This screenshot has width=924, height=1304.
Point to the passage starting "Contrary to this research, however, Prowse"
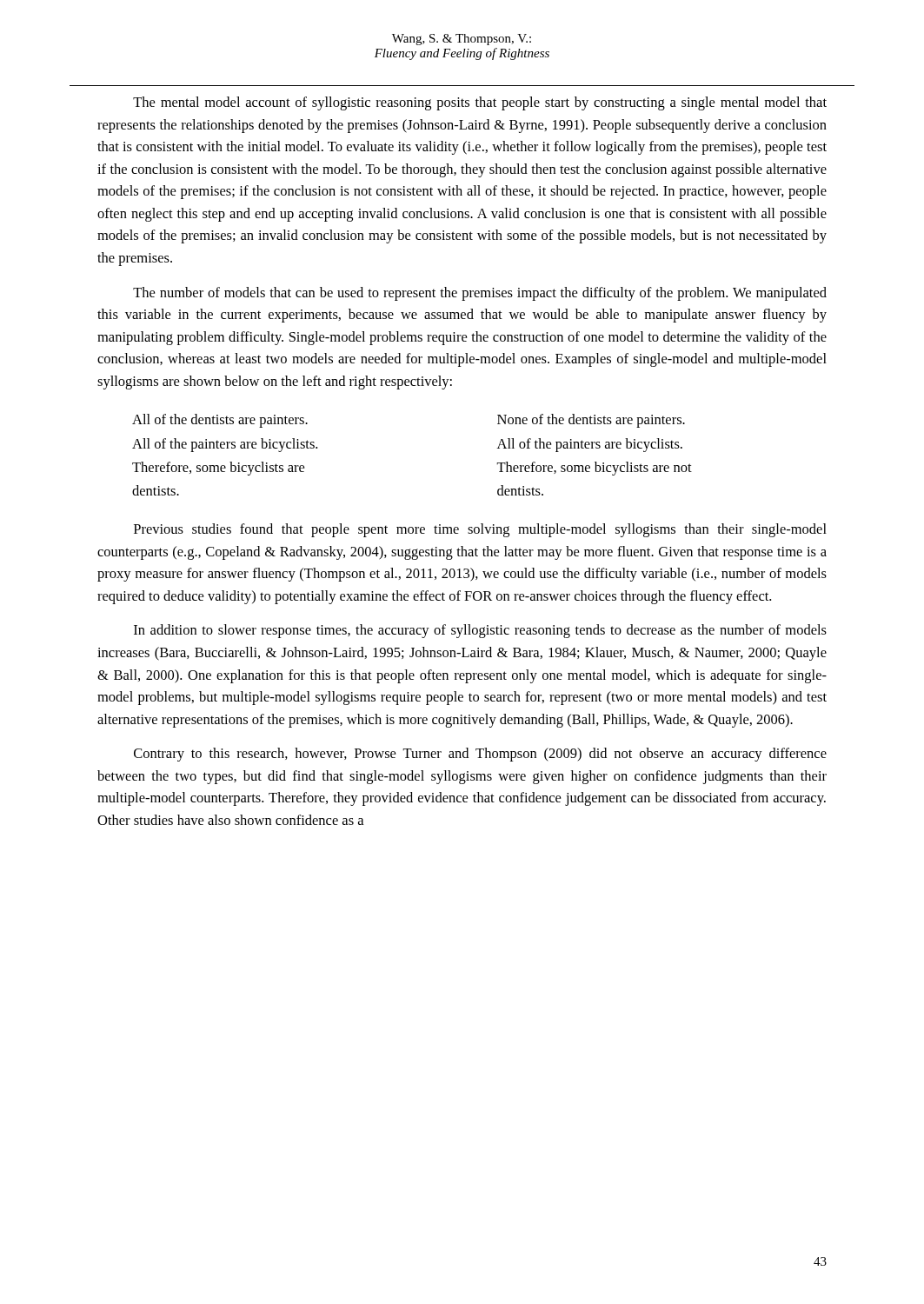462,787
